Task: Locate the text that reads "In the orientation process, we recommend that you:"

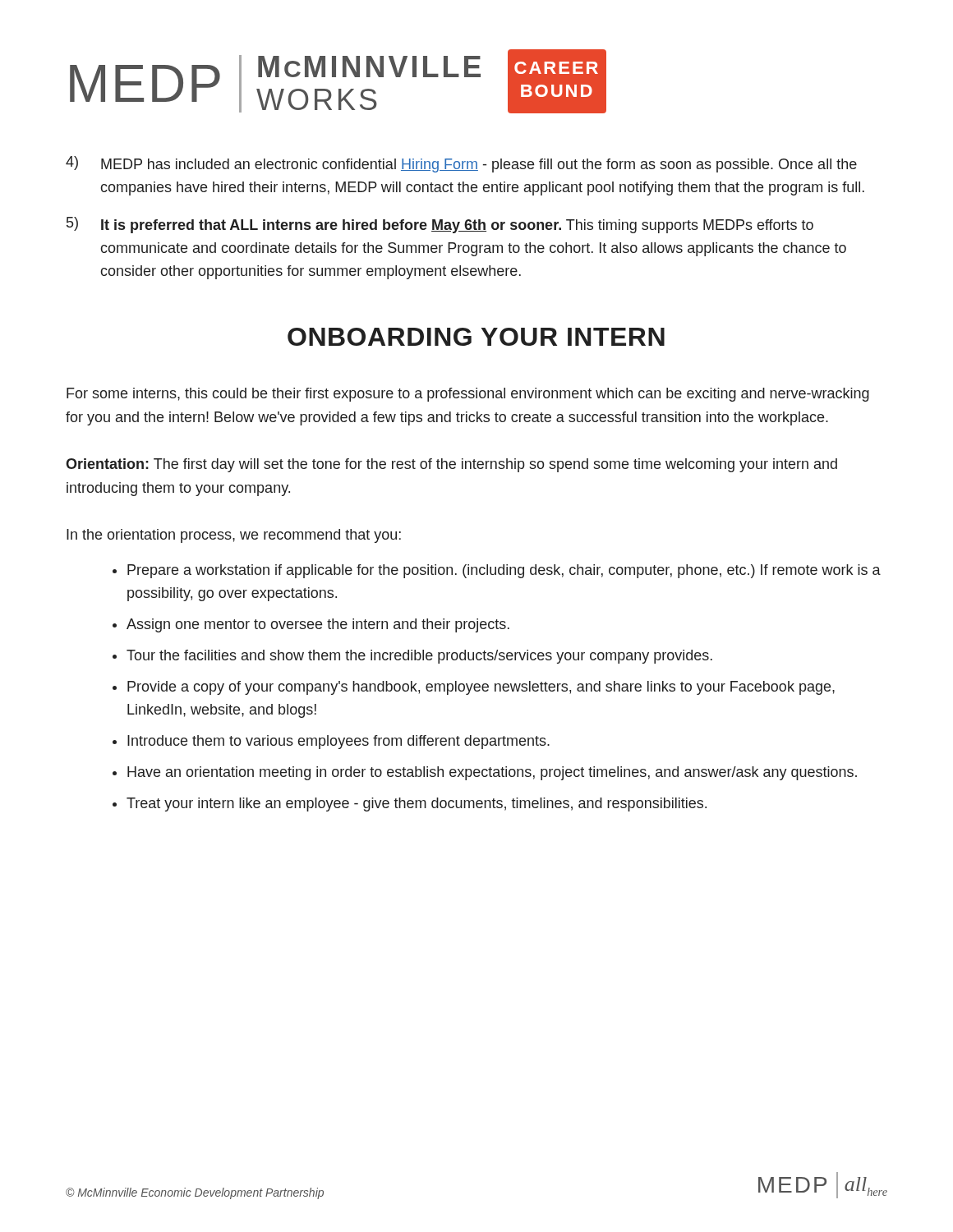Action: (234, 534)
